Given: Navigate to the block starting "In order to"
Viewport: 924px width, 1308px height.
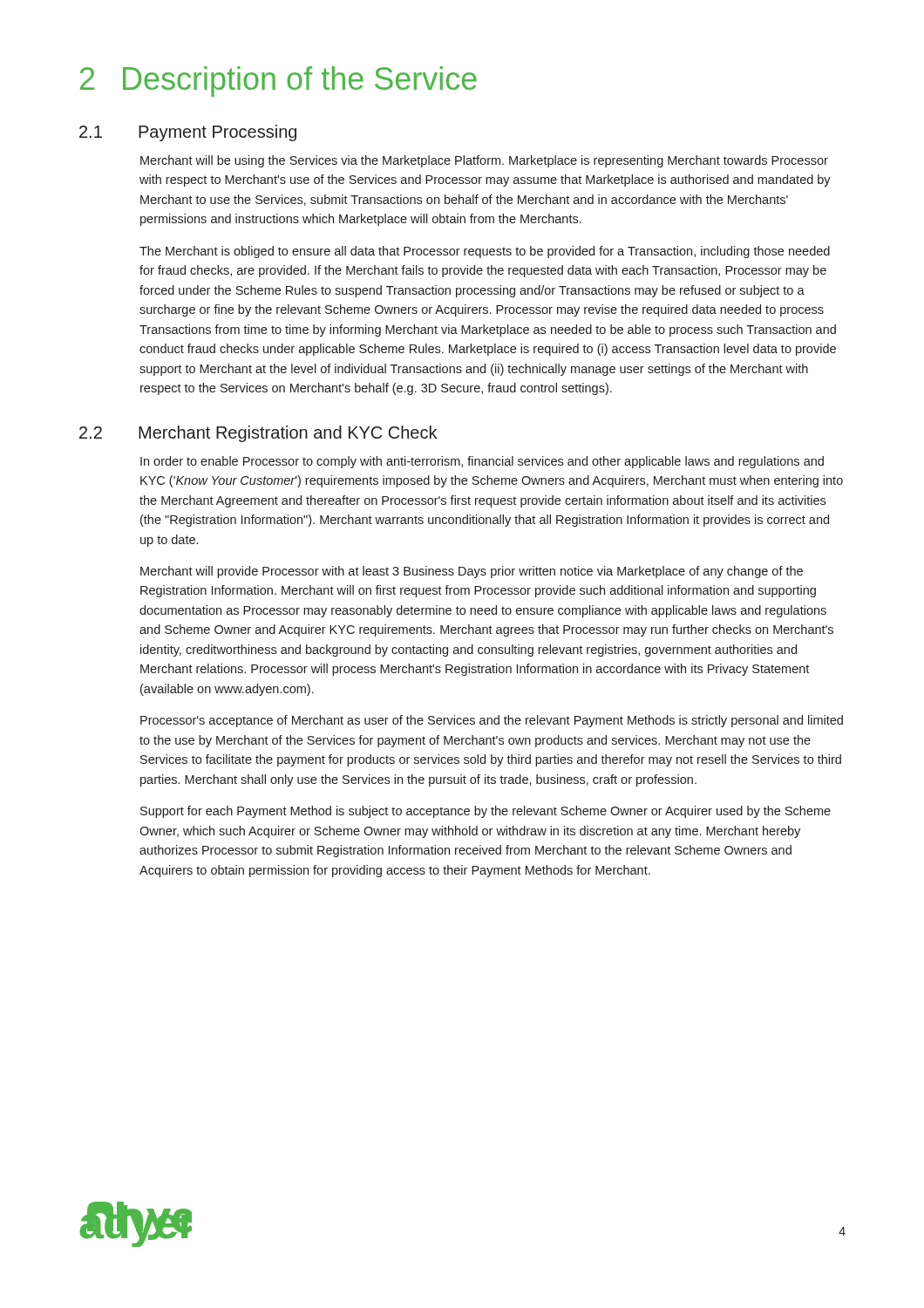Looking at the screenshot, I should pos(492,500).
